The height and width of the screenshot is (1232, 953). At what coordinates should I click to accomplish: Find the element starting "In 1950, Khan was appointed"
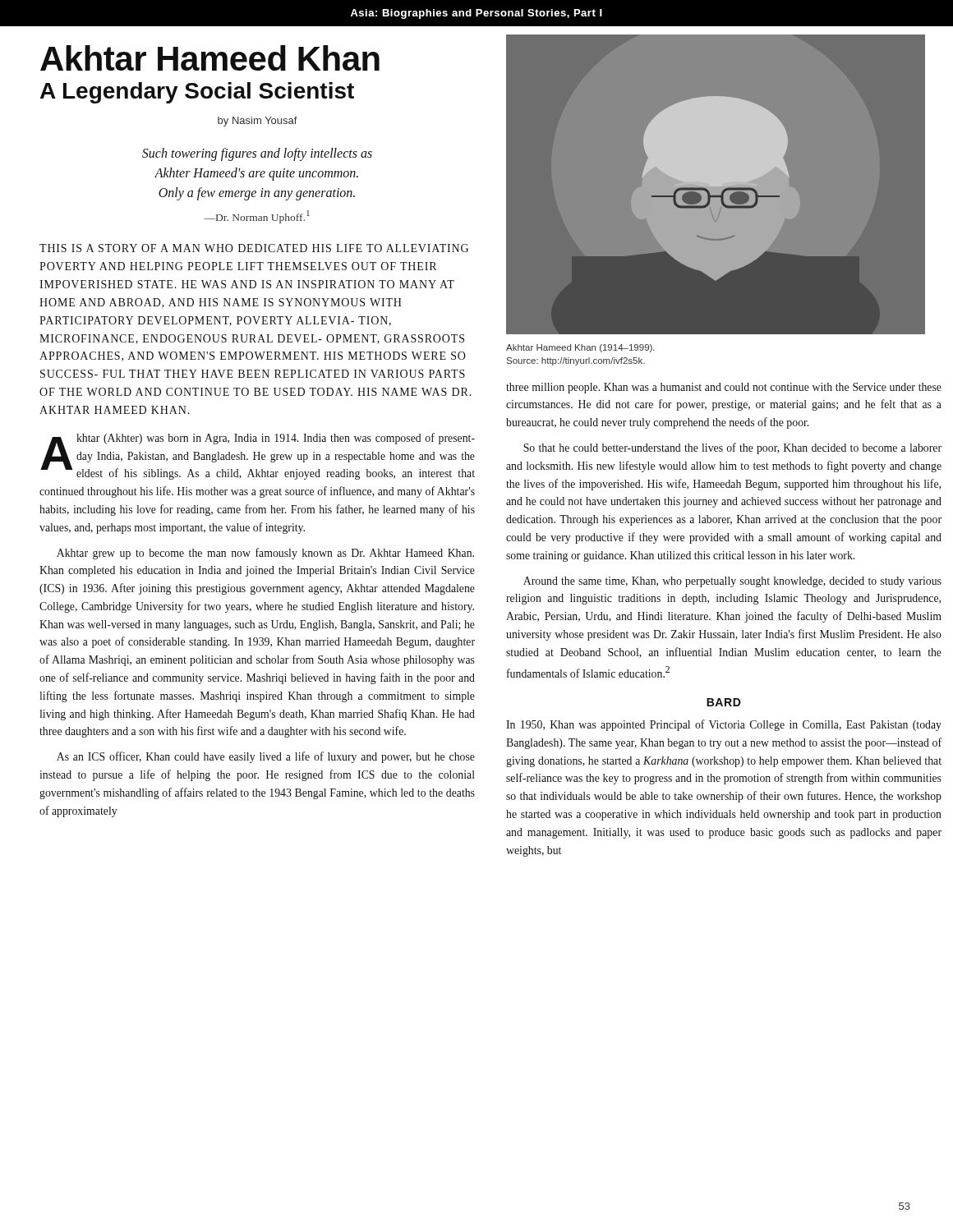724,788
